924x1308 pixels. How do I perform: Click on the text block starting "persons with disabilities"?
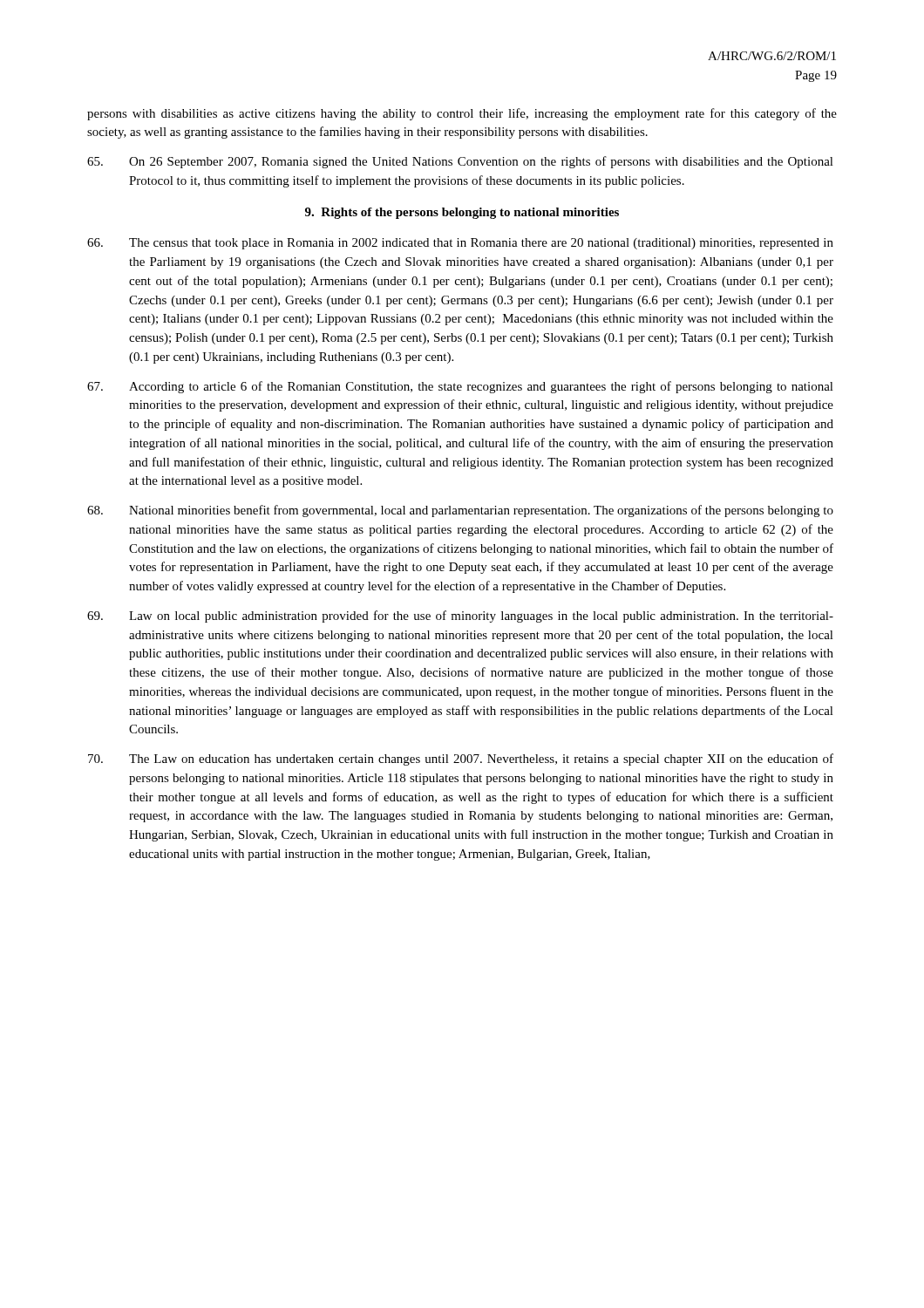click(x=462, y=122)
